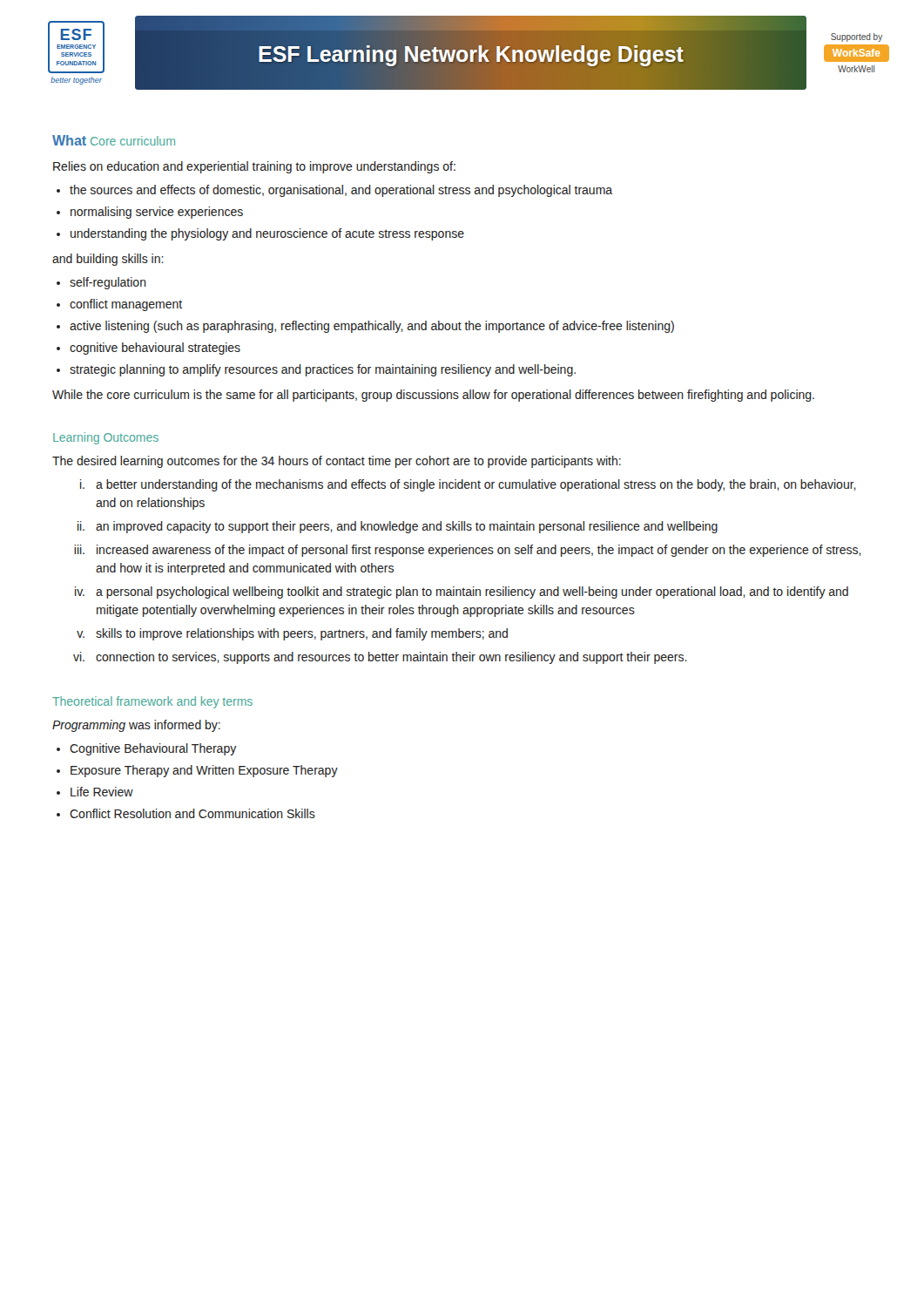Select the list item with the text "vi. connection to services, supports and resources to"
Screen dimensions: 1307x924
pos(370,657)
